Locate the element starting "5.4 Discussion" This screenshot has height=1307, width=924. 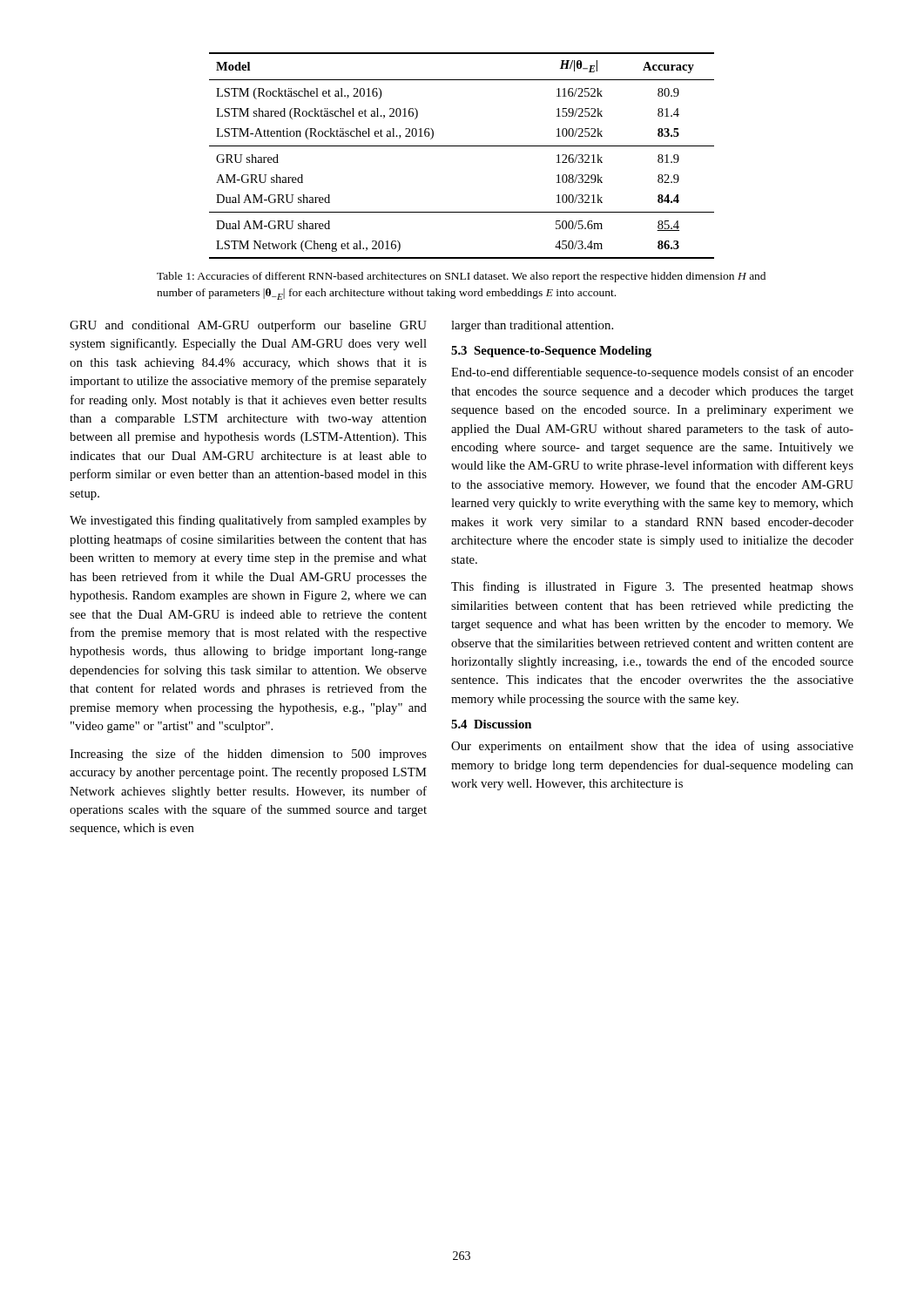coord(491,724)
